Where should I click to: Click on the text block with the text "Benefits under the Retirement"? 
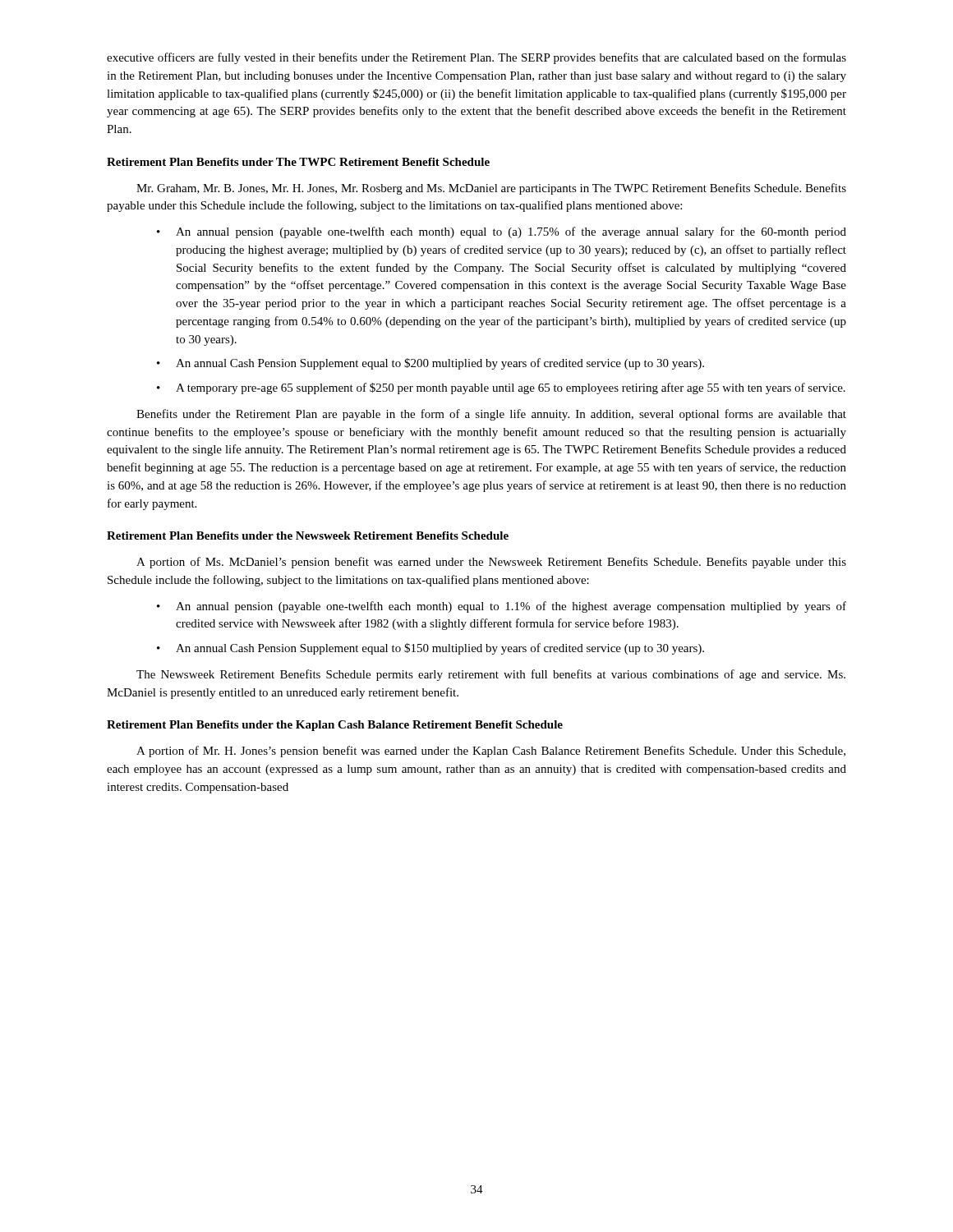click(x=476, y=458)
